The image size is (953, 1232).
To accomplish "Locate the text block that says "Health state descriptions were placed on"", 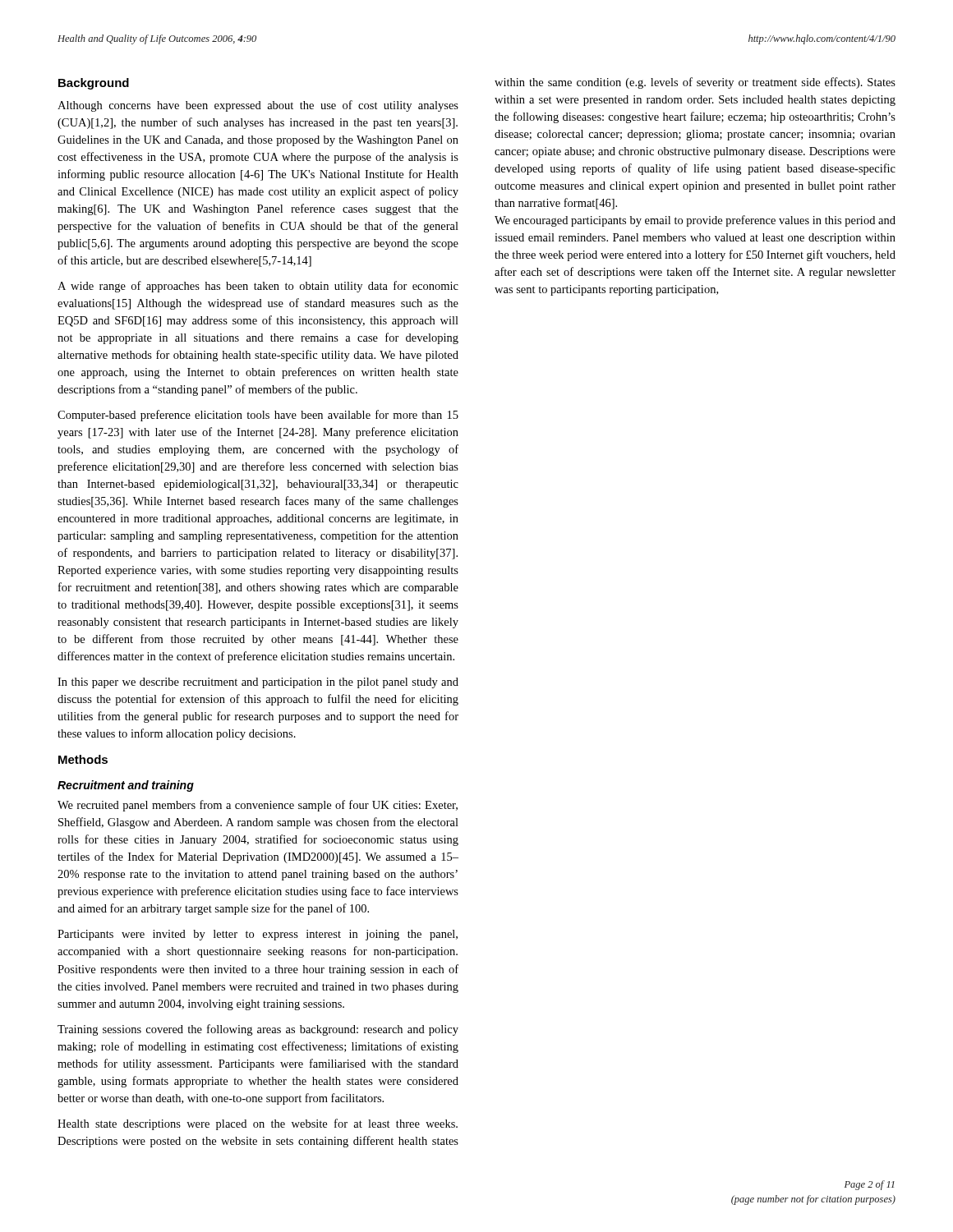I will pyautogui.click(x=87, y=83).
